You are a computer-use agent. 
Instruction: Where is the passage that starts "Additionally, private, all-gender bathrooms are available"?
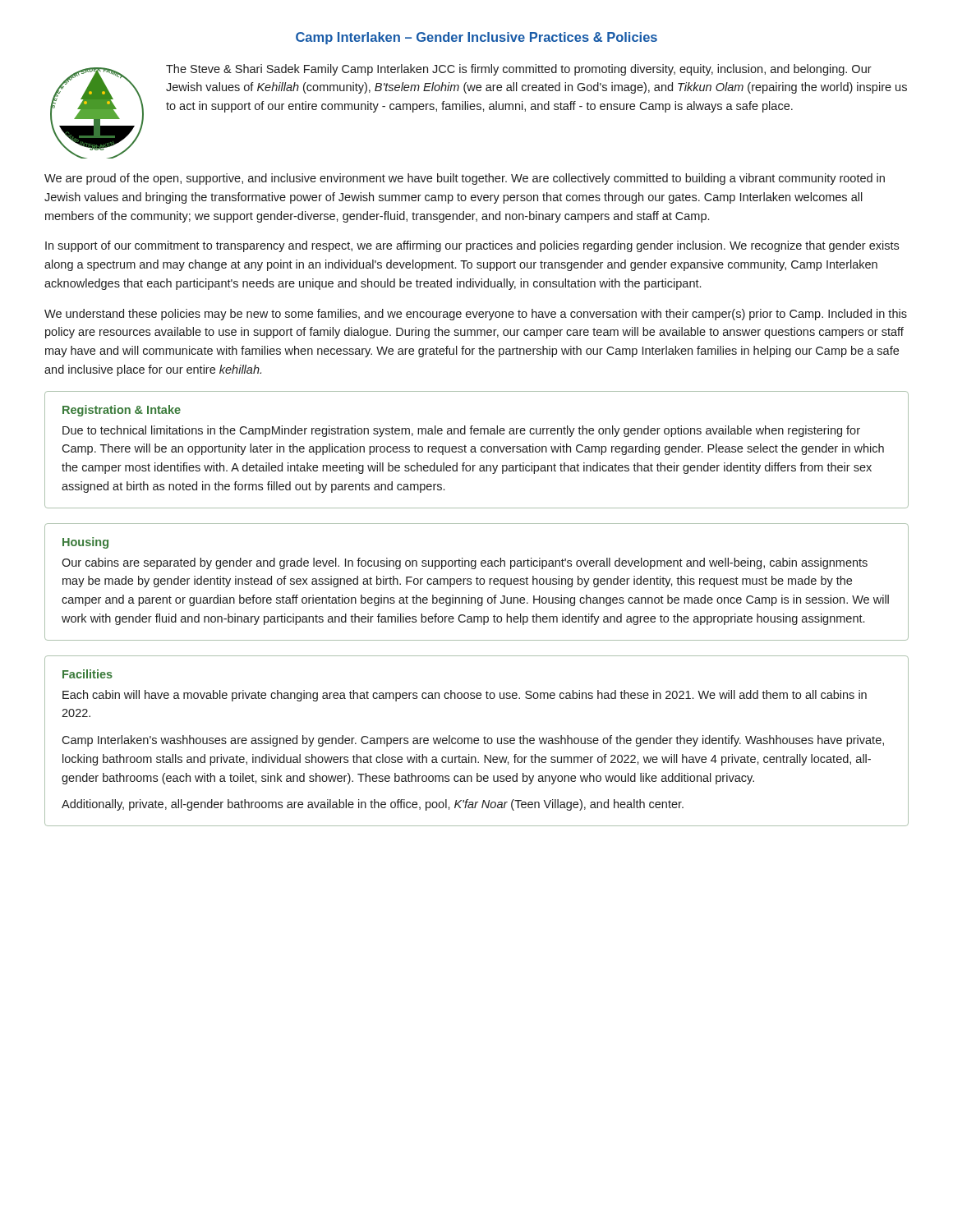[373, 804]
